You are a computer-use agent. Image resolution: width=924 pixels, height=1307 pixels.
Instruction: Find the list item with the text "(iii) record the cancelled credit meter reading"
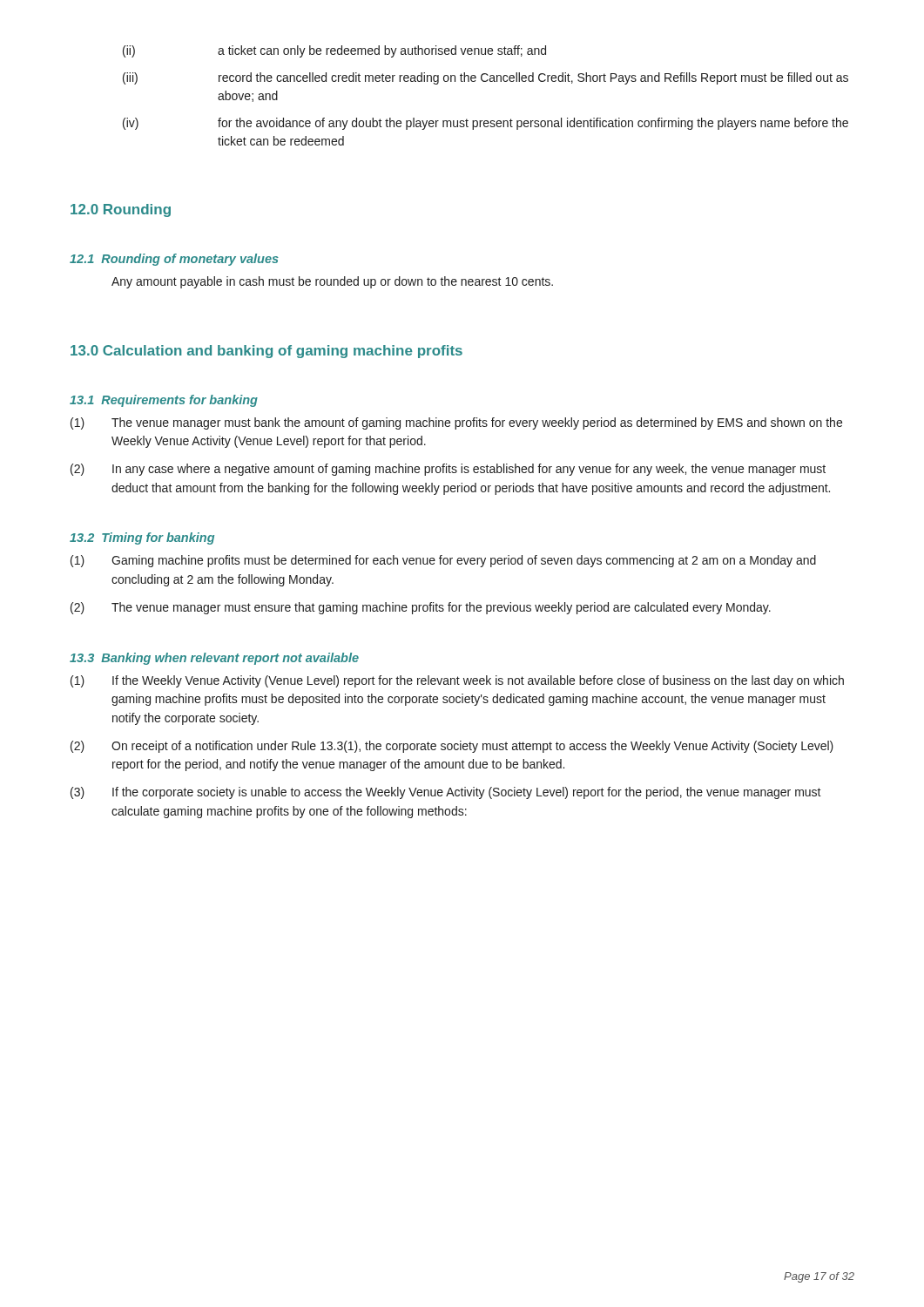point(462,87)
